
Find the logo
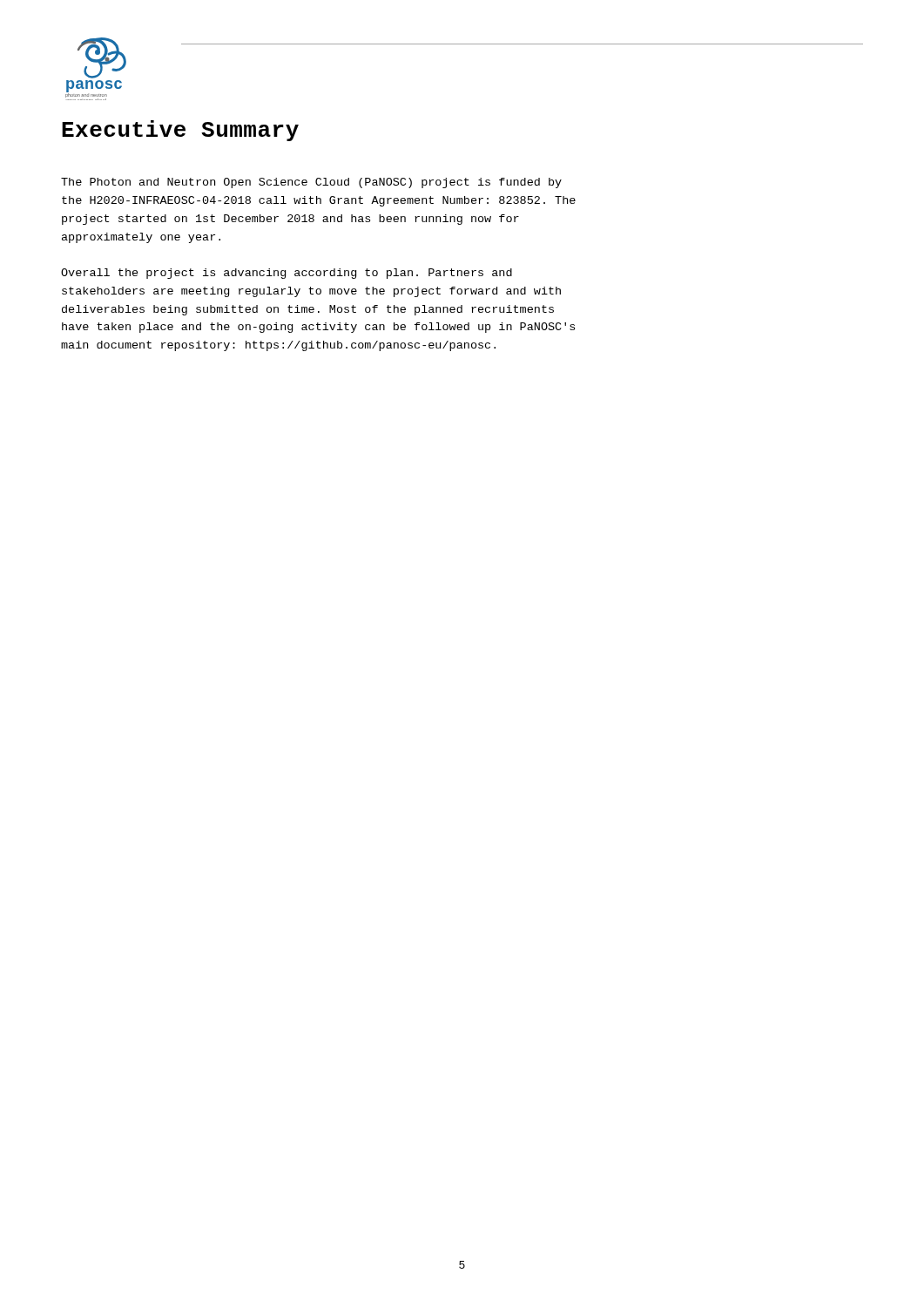pos(113,70)
